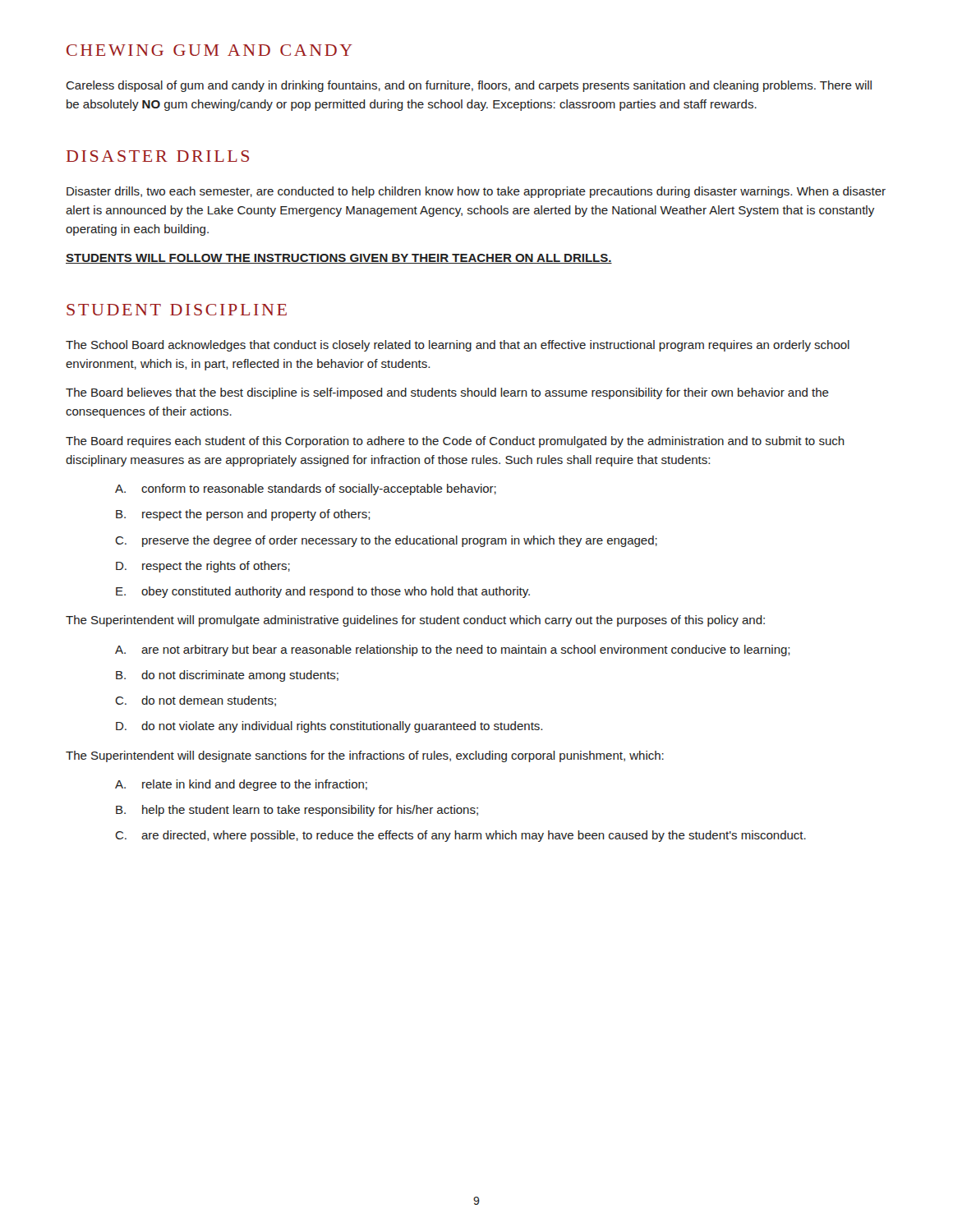Screen dimensions: 1232x953
Task: Click on the passage starting "Careless disposal of gum and candy"
Action: 469,95
